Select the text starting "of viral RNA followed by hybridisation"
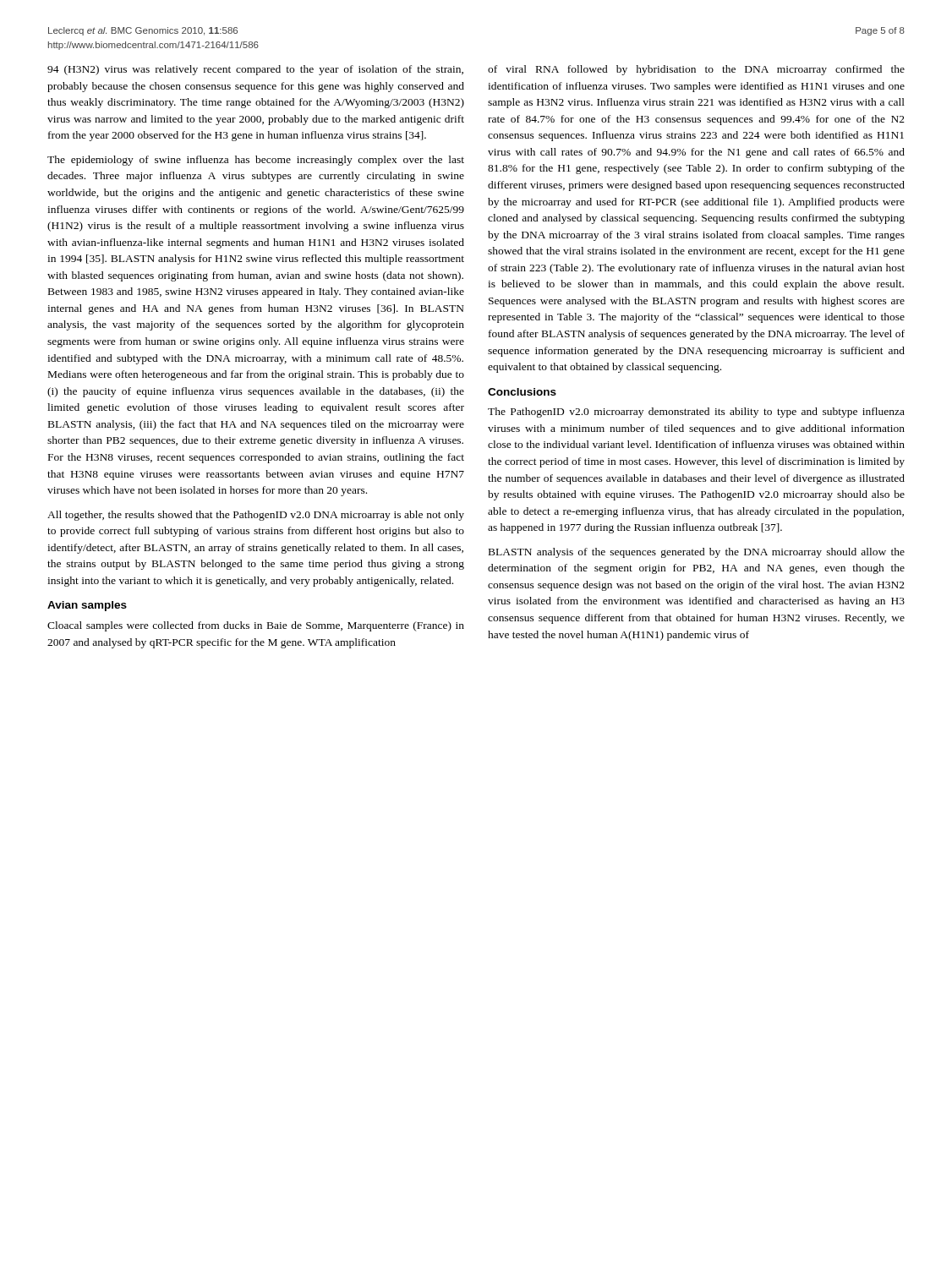This screenshot has width=952, height=1268. pyautogui.click(x=696, y=218)
